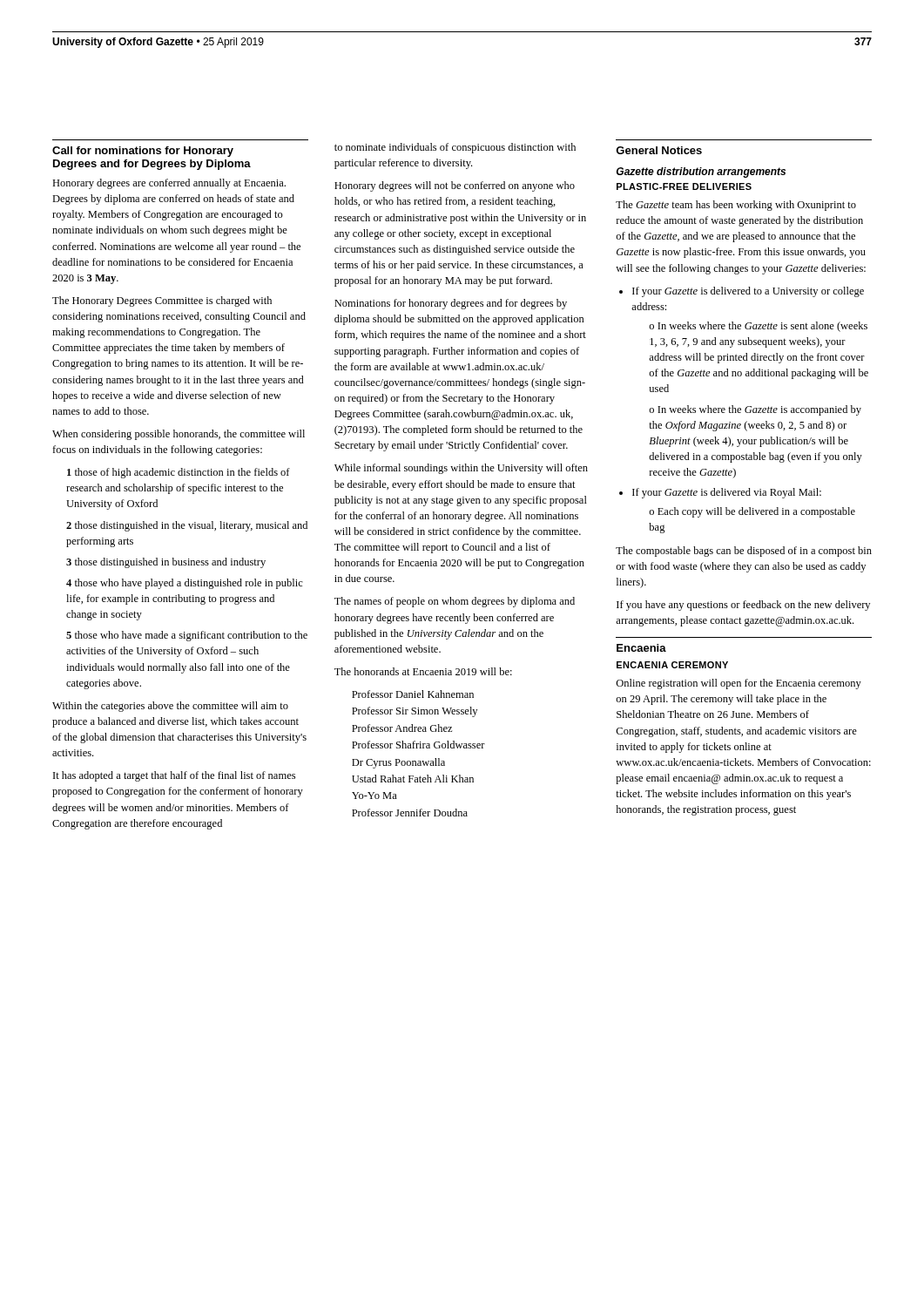The image size is (924, 1307).
Task: Select the passage starting "PLASTIC-FREE DELIVERIES"
Action: [684, 187]
